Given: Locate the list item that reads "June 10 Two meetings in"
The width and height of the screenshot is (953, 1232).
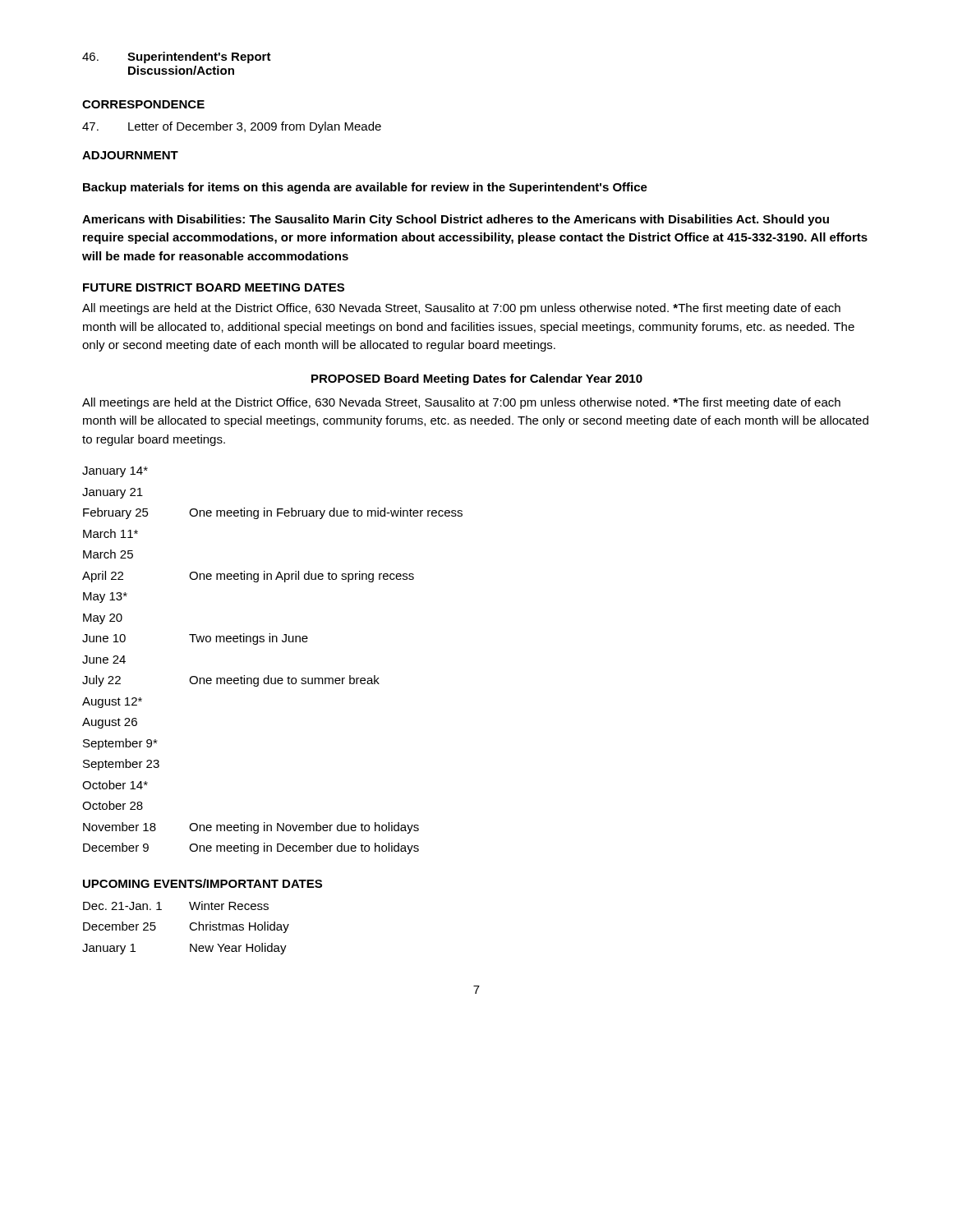Looking at the screenshot, I should [x=195, y=639].
